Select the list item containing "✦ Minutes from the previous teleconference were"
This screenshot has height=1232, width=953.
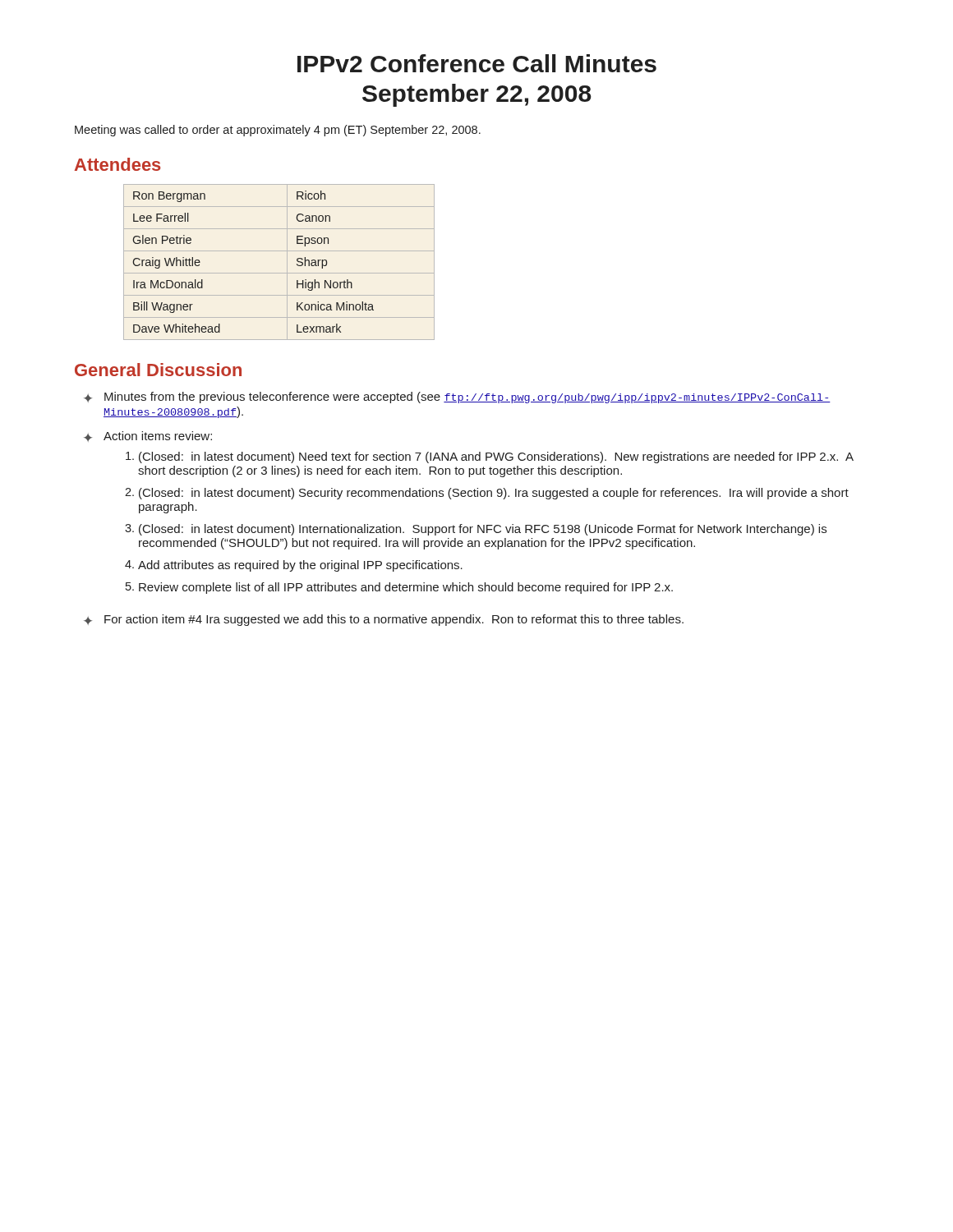481,404
